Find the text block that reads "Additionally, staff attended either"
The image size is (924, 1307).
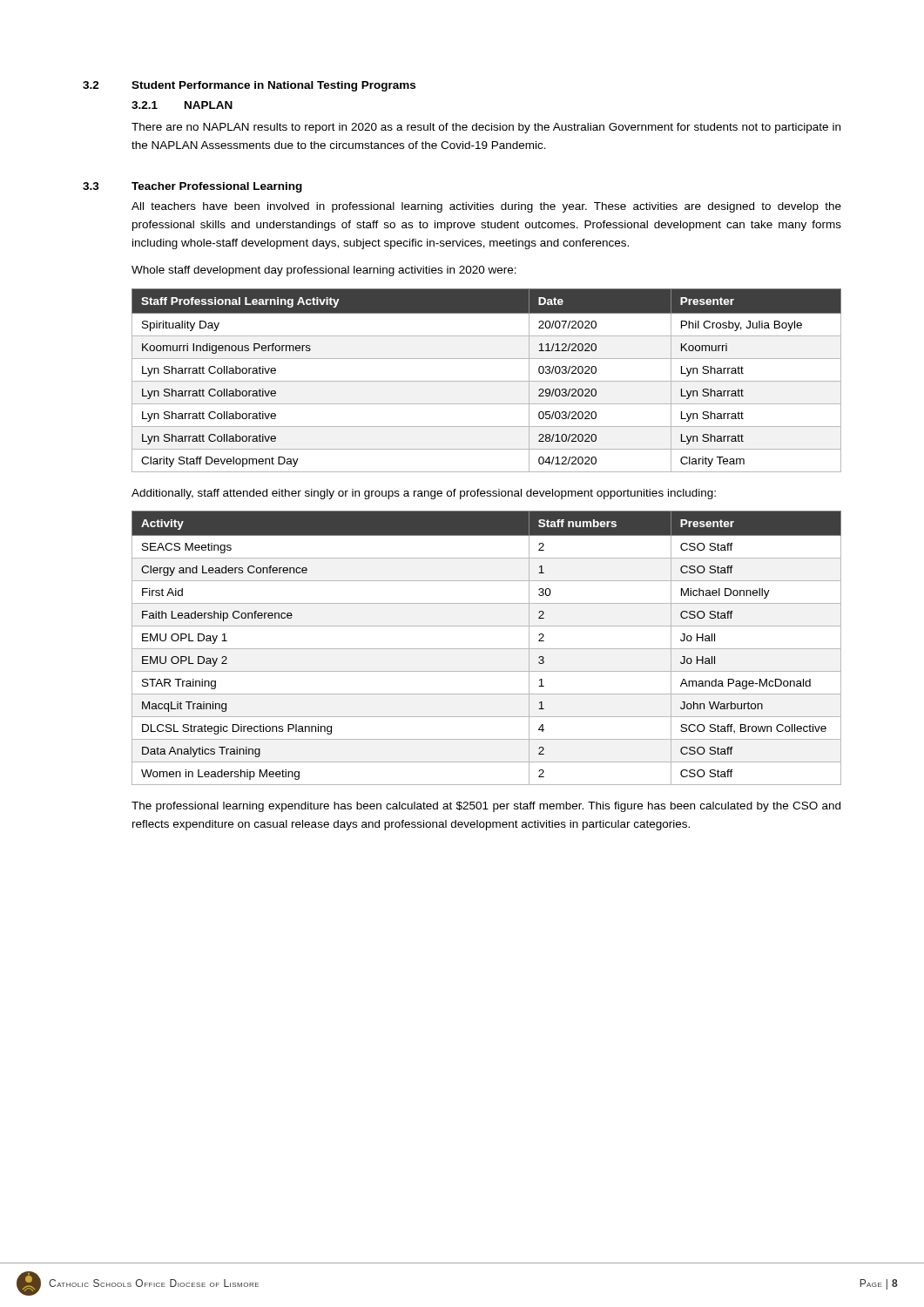click(x=424, y=492)
